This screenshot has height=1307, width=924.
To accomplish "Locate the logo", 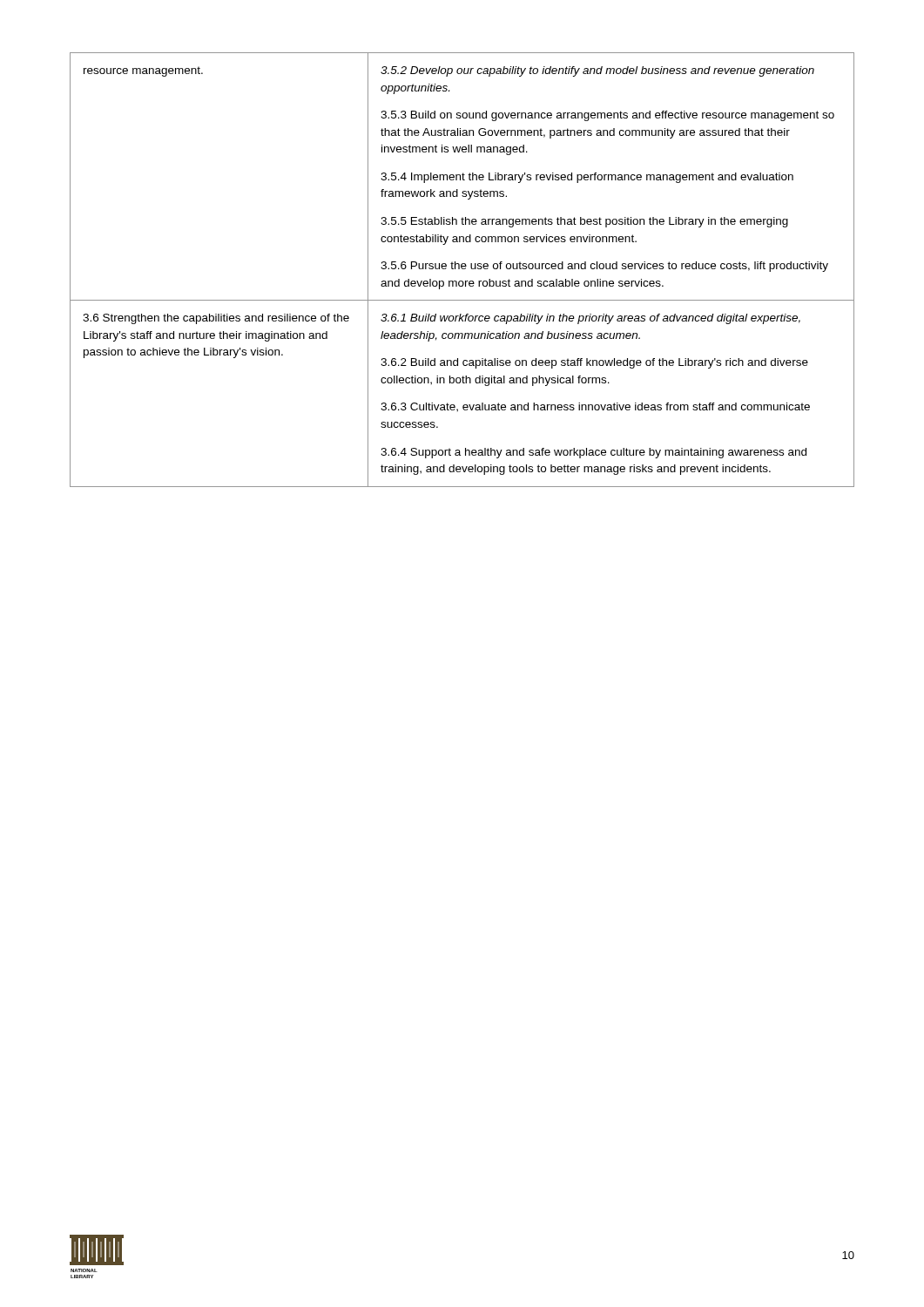I will [x=100, y=1257].
